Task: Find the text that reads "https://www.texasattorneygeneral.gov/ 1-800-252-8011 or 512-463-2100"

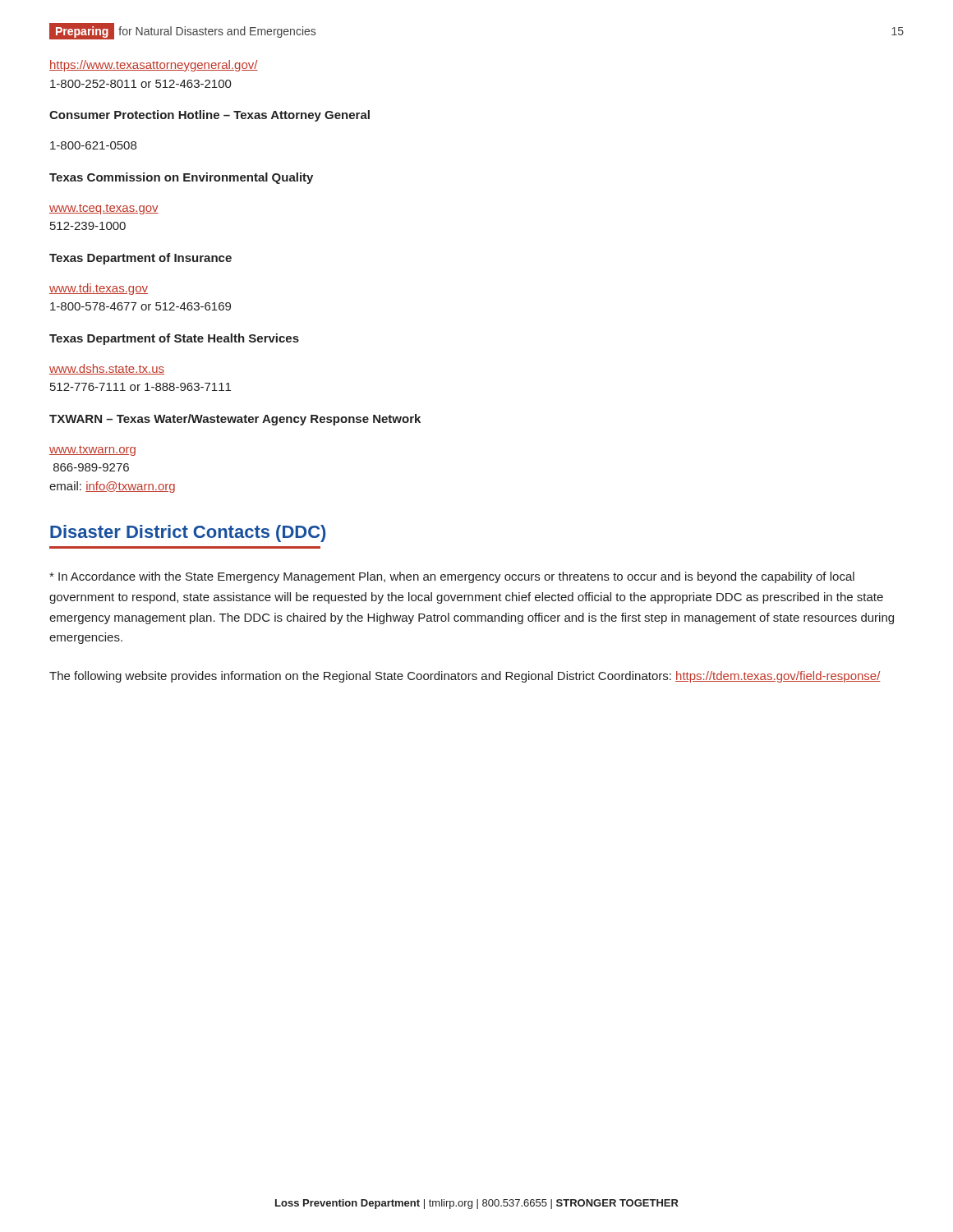Action: click(154, 66)
